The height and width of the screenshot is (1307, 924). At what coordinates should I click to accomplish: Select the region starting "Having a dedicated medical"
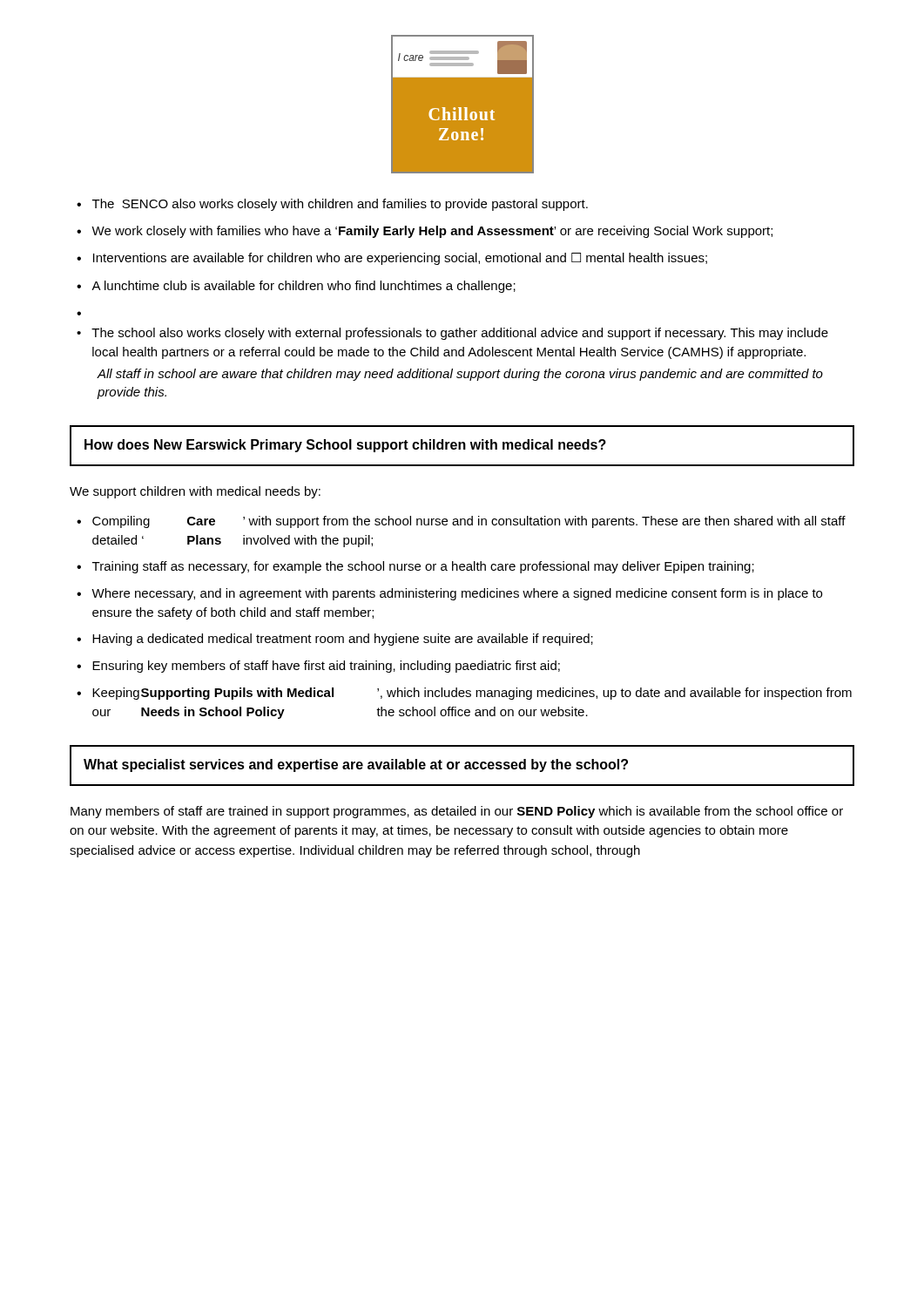click(x=343, y=638)
